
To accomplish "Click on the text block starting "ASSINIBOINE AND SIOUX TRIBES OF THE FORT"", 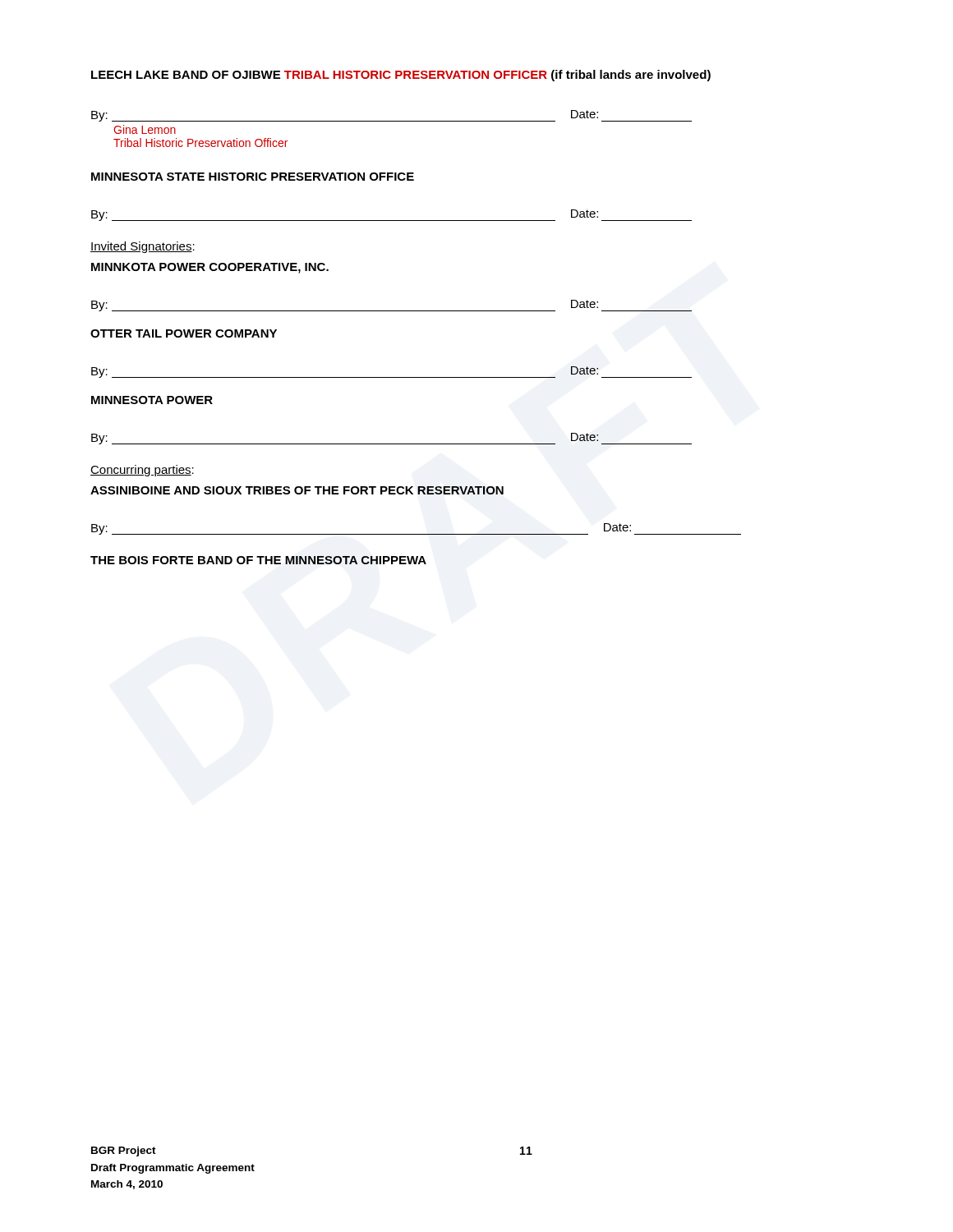I will [x=297, y=490].
